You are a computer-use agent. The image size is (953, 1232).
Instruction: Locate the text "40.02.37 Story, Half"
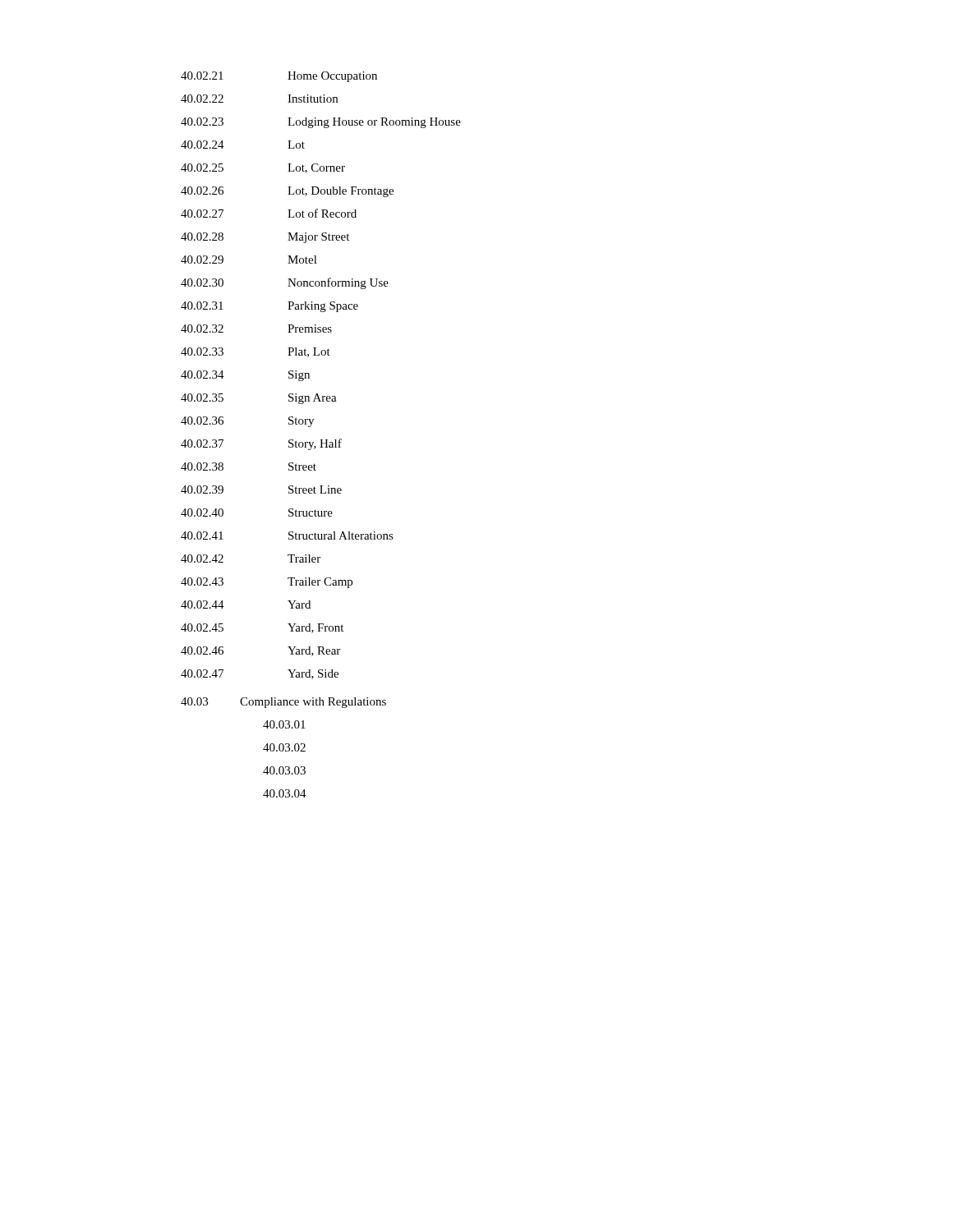(198, 444)
